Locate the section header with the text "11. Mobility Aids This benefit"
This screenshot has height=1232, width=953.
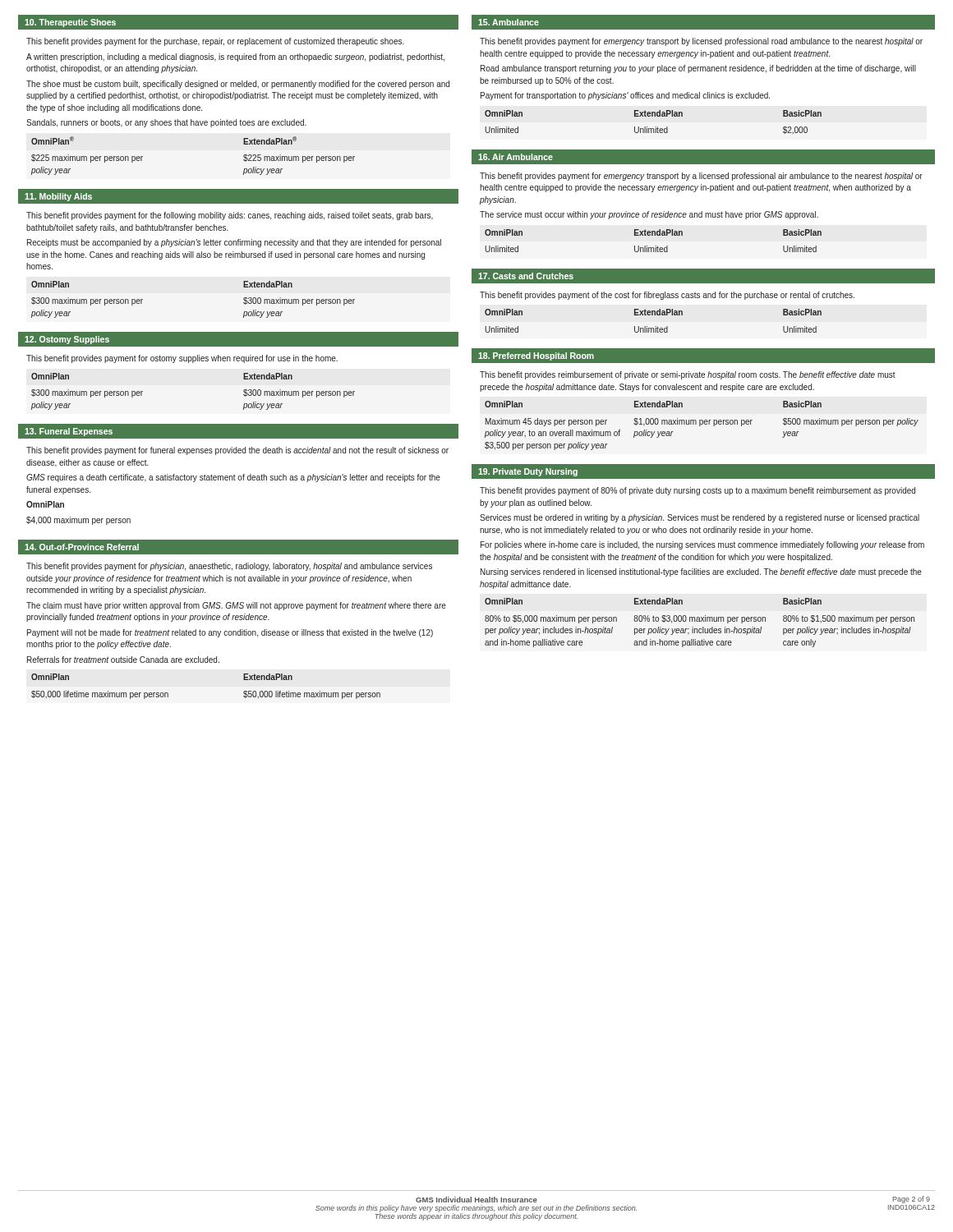point(238,257)
